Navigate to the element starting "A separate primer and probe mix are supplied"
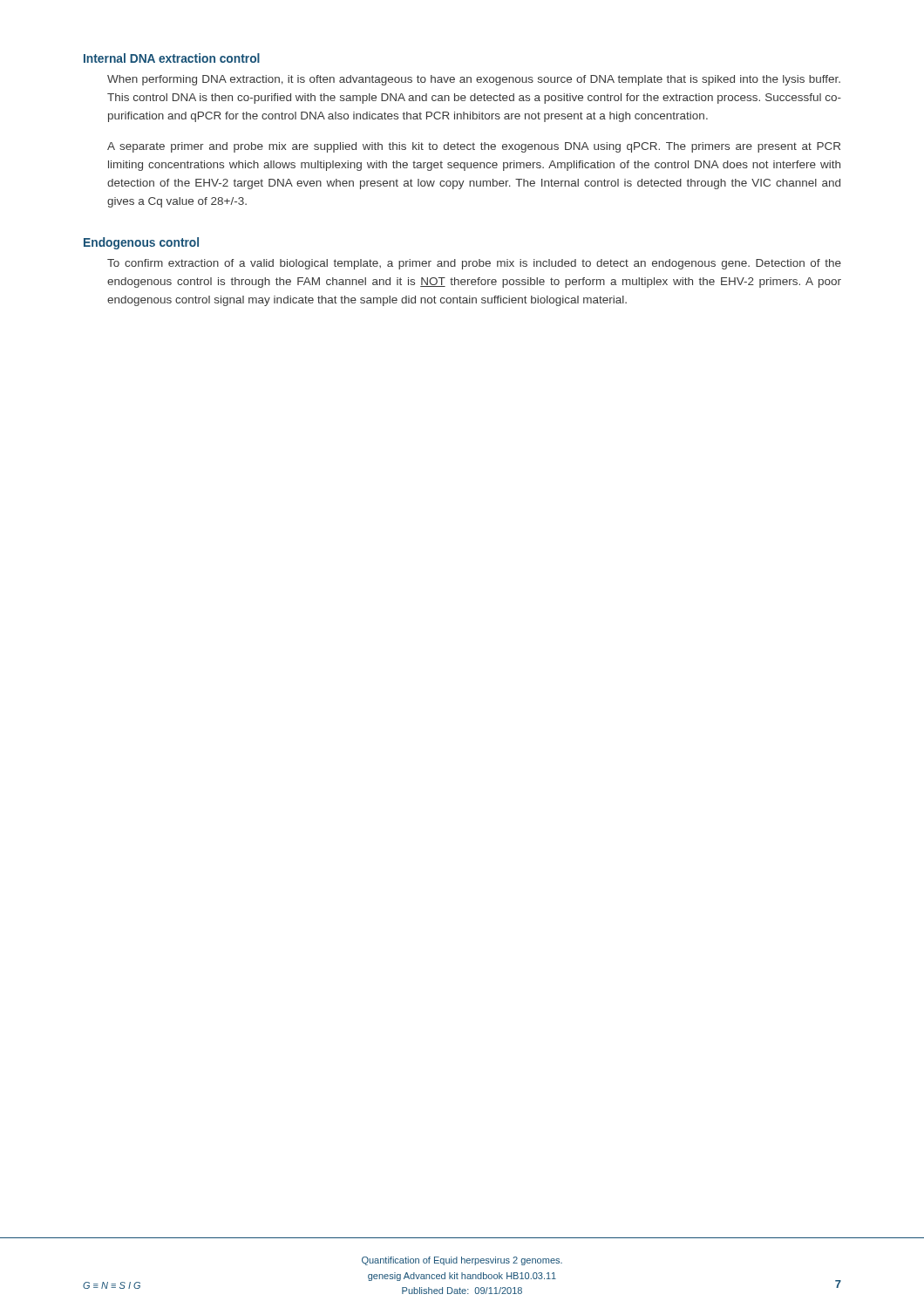924x1308 pixels. point(474,173)
